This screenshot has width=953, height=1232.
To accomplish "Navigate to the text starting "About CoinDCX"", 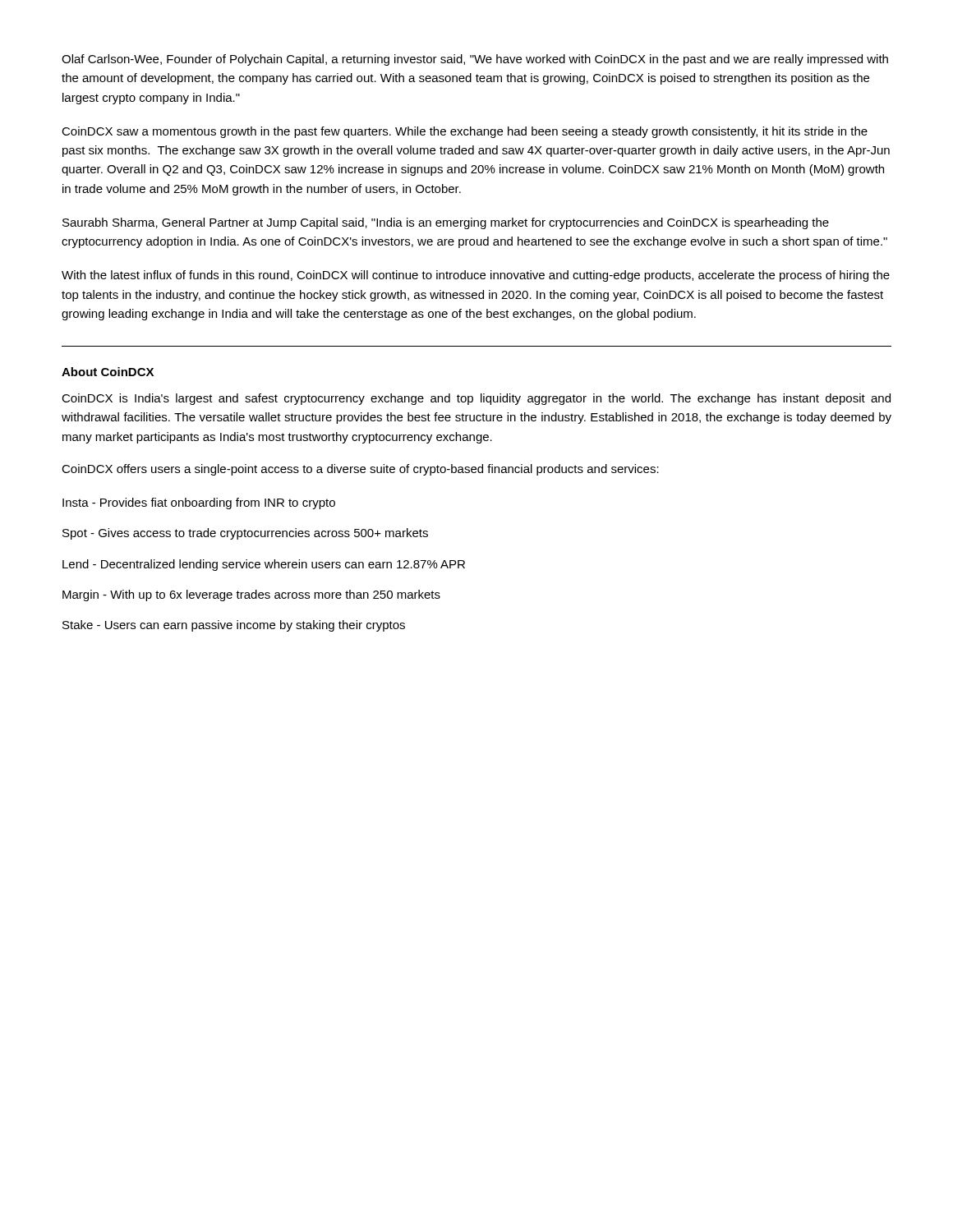I will pyautogui.click(x=108, y=372).
